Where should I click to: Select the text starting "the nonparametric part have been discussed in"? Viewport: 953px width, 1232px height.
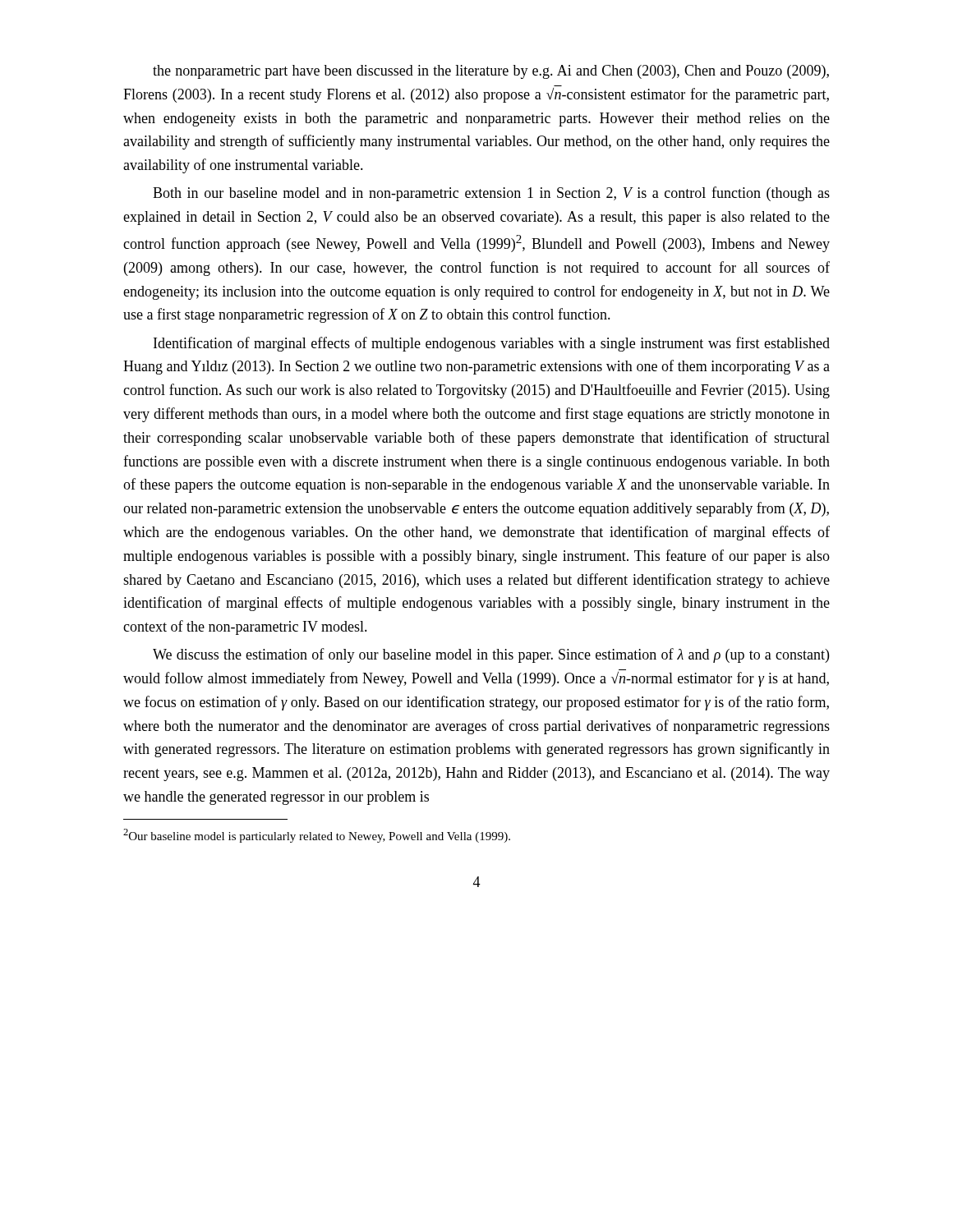pos(476,118)
